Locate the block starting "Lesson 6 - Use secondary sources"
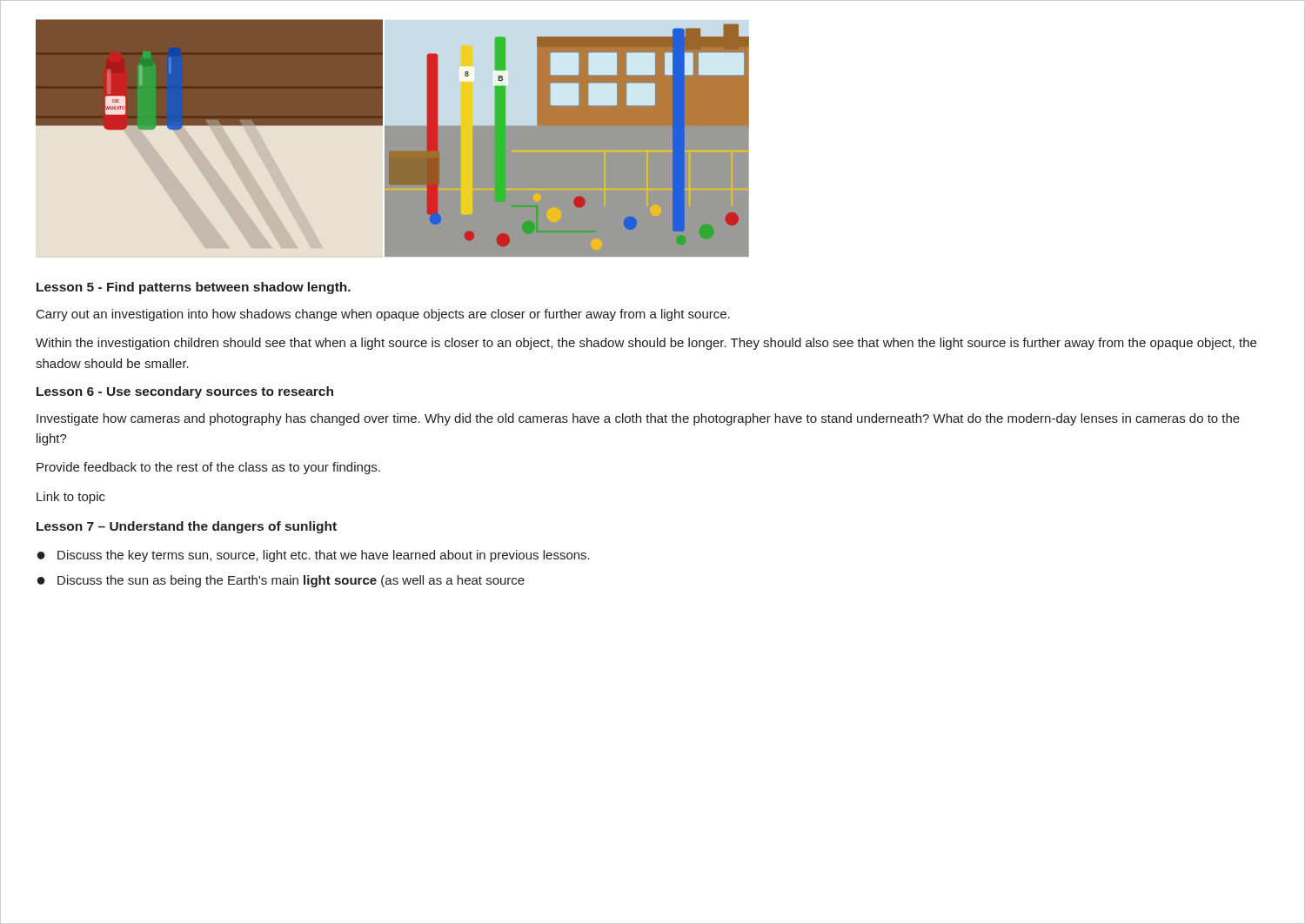 point(185,391)
